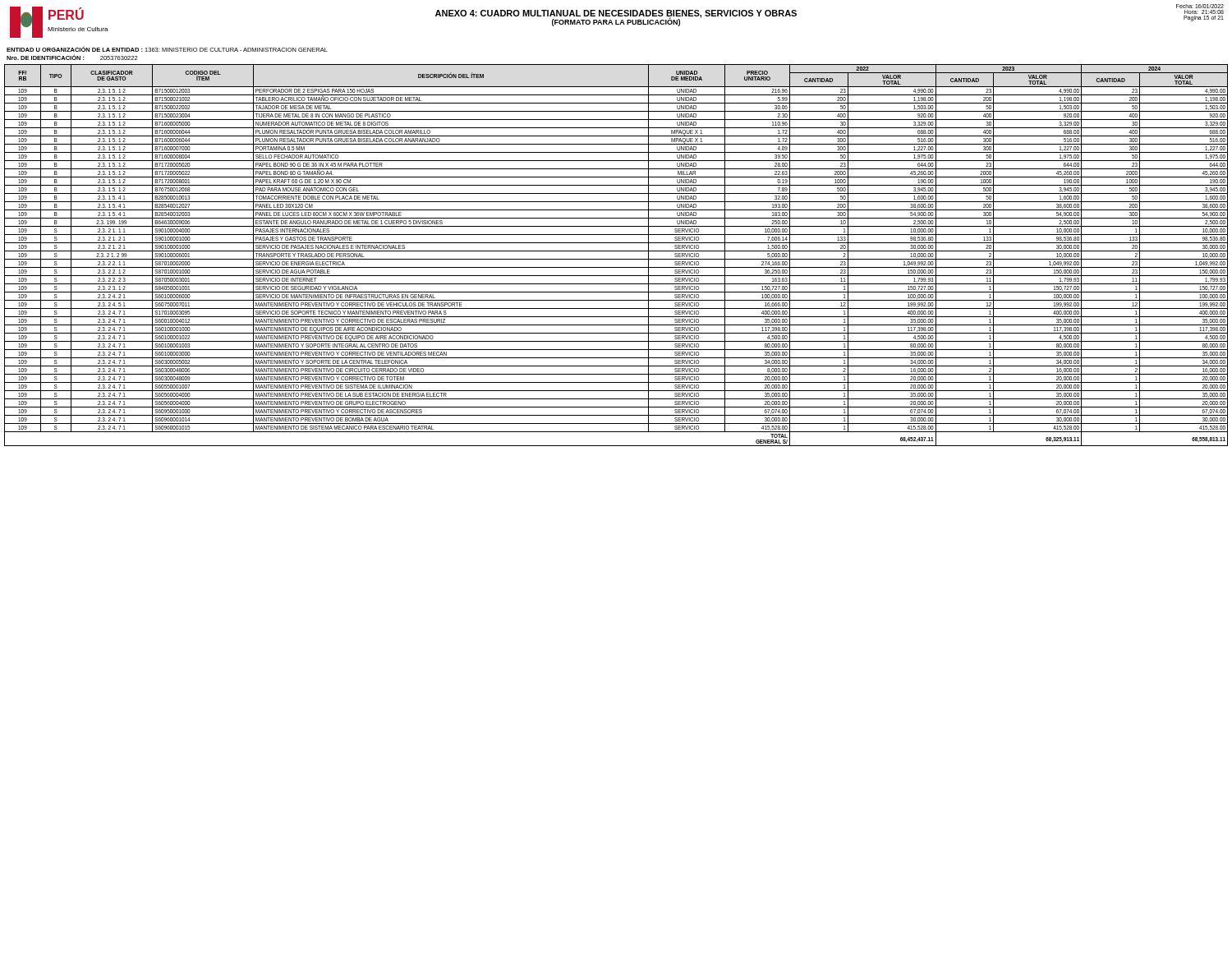
Task: Click on the region starting "Nro. DE IDENTIFICACIÓN : 20537630222"
Action: [x=72, y=58]
